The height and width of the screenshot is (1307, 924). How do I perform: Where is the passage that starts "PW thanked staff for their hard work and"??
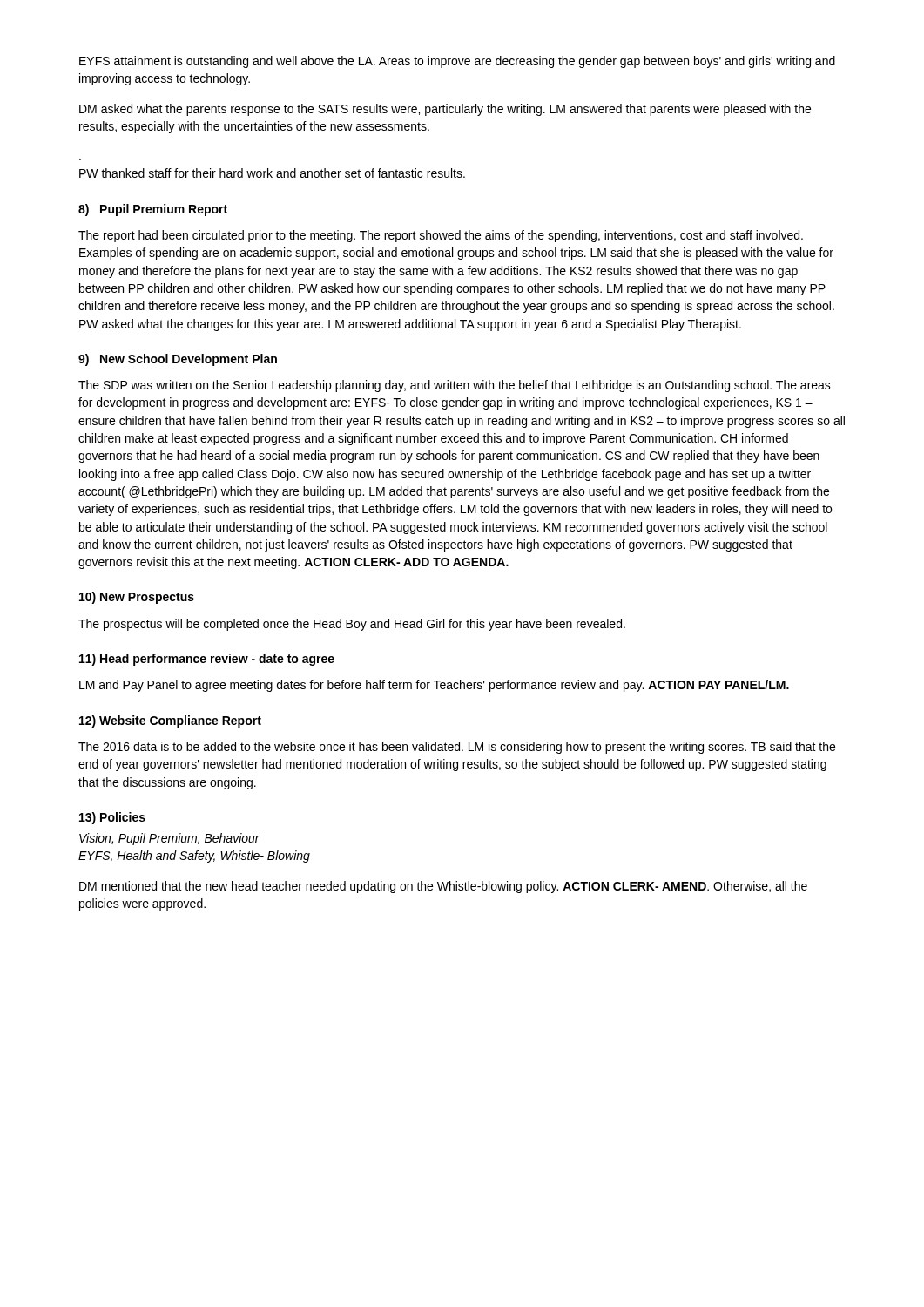(272, 174)
